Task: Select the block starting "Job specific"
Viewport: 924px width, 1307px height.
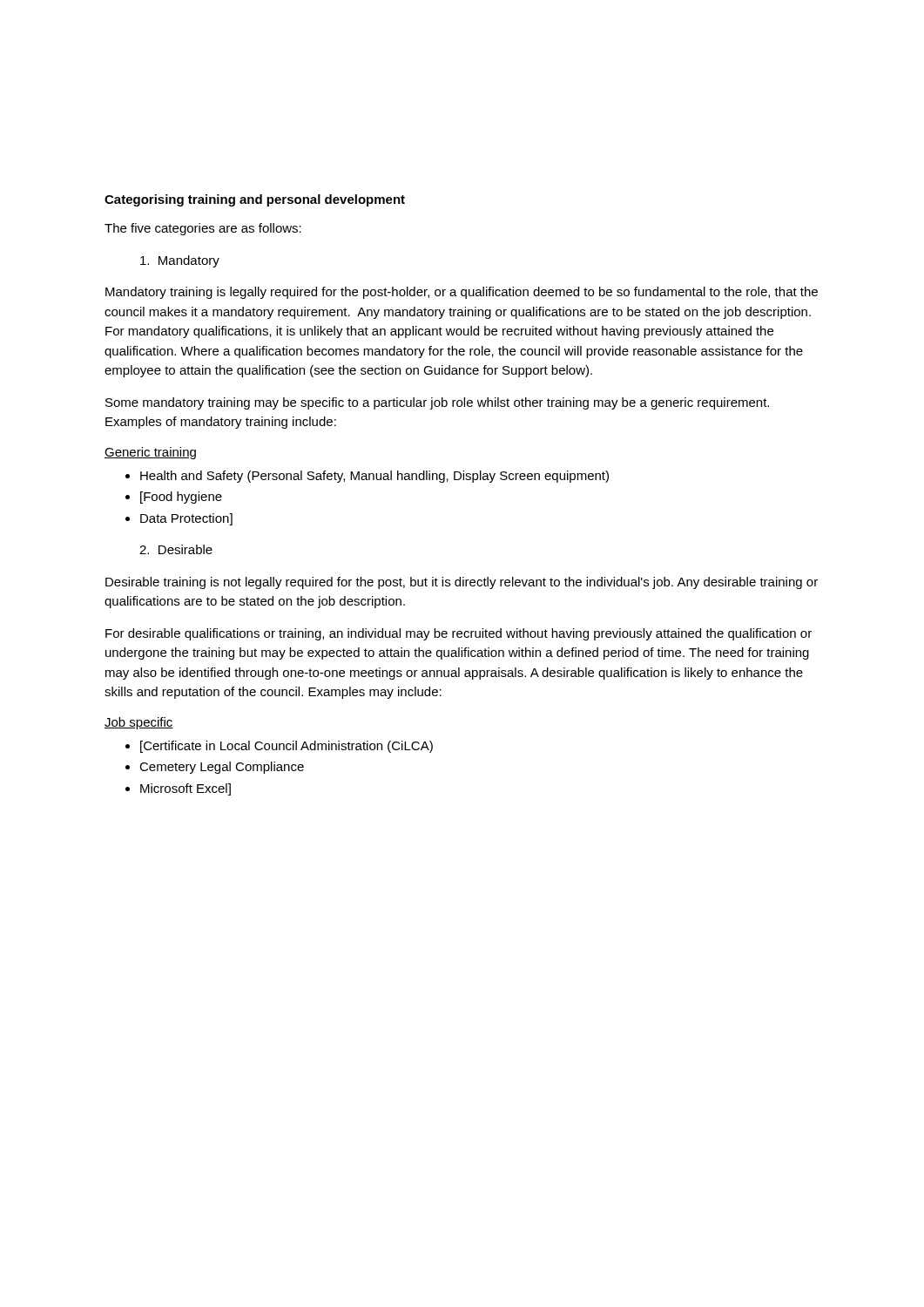Action: tap(139, 721)
